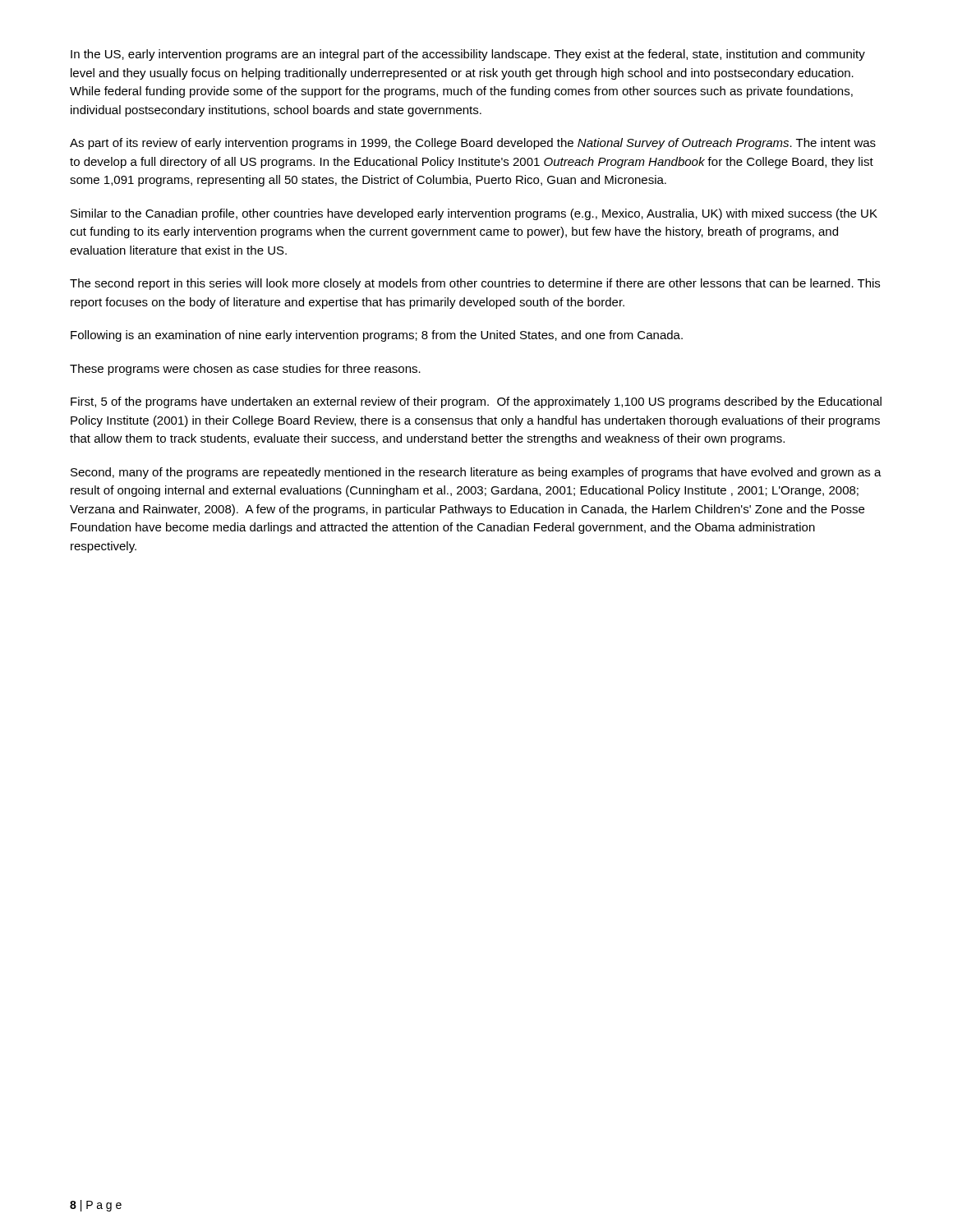953x1232 pixels.
Task: Click on the element starting "First, 5 of the programs have undertaken an"
Action: [476, 420]
